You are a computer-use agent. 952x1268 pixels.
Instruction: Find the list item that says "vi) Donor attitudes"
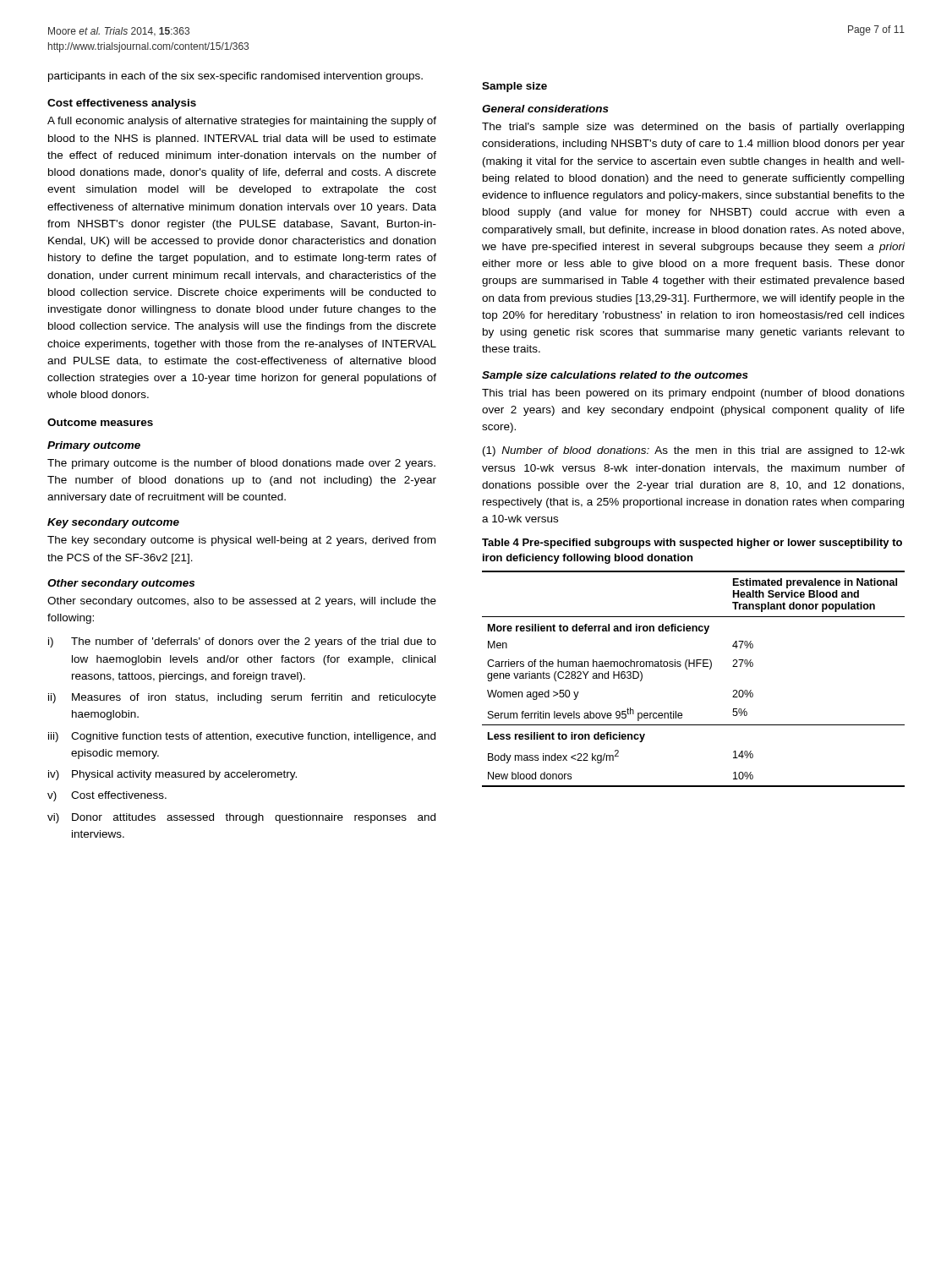click(x=242, y=826)
